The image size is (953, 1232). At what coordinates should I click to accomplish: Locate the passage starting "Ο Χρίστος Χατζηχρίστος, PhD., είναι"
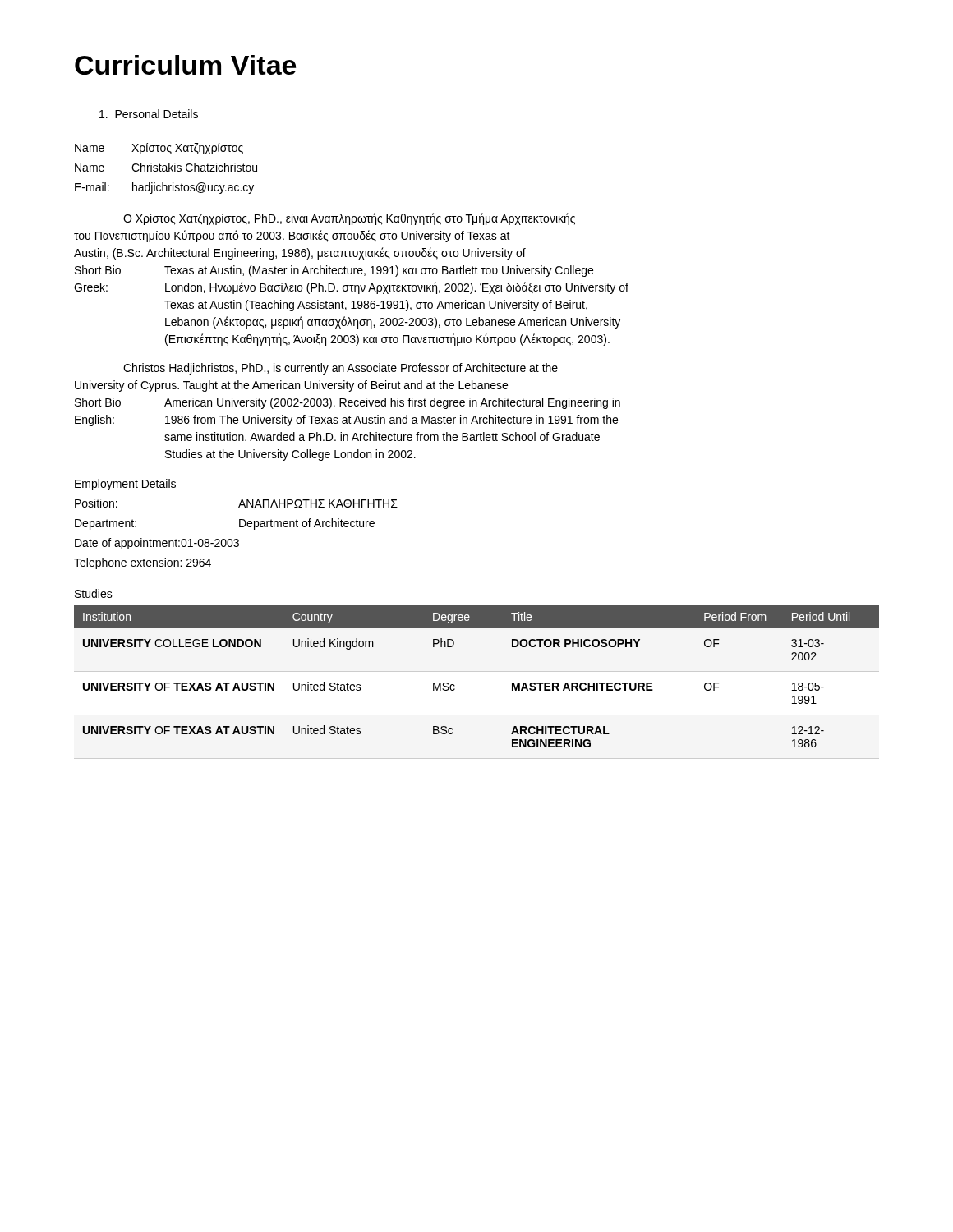[476, 280]
